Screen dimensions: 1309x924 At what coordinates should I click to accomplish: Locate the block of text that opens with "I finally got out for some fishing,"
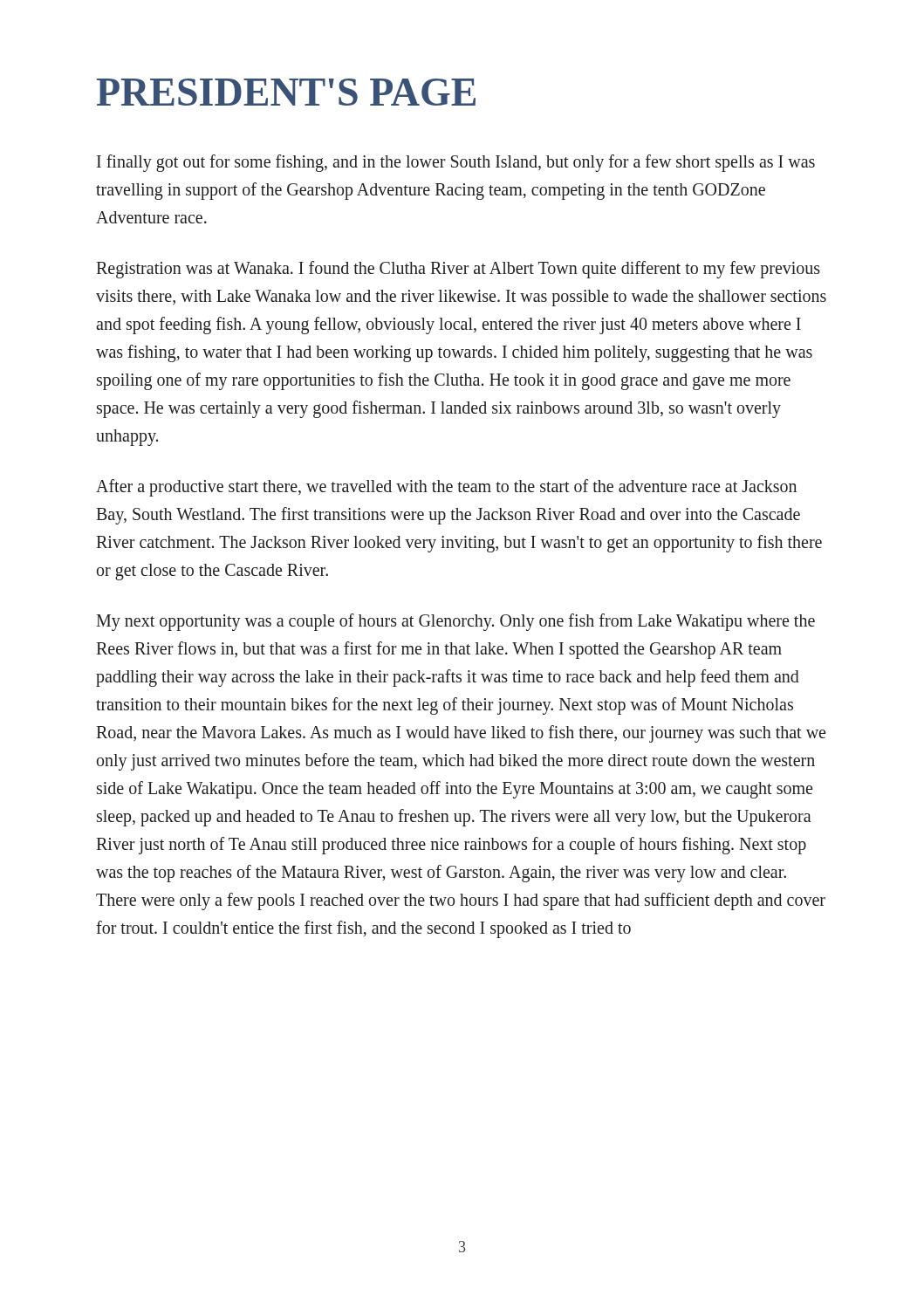(456, 189)
